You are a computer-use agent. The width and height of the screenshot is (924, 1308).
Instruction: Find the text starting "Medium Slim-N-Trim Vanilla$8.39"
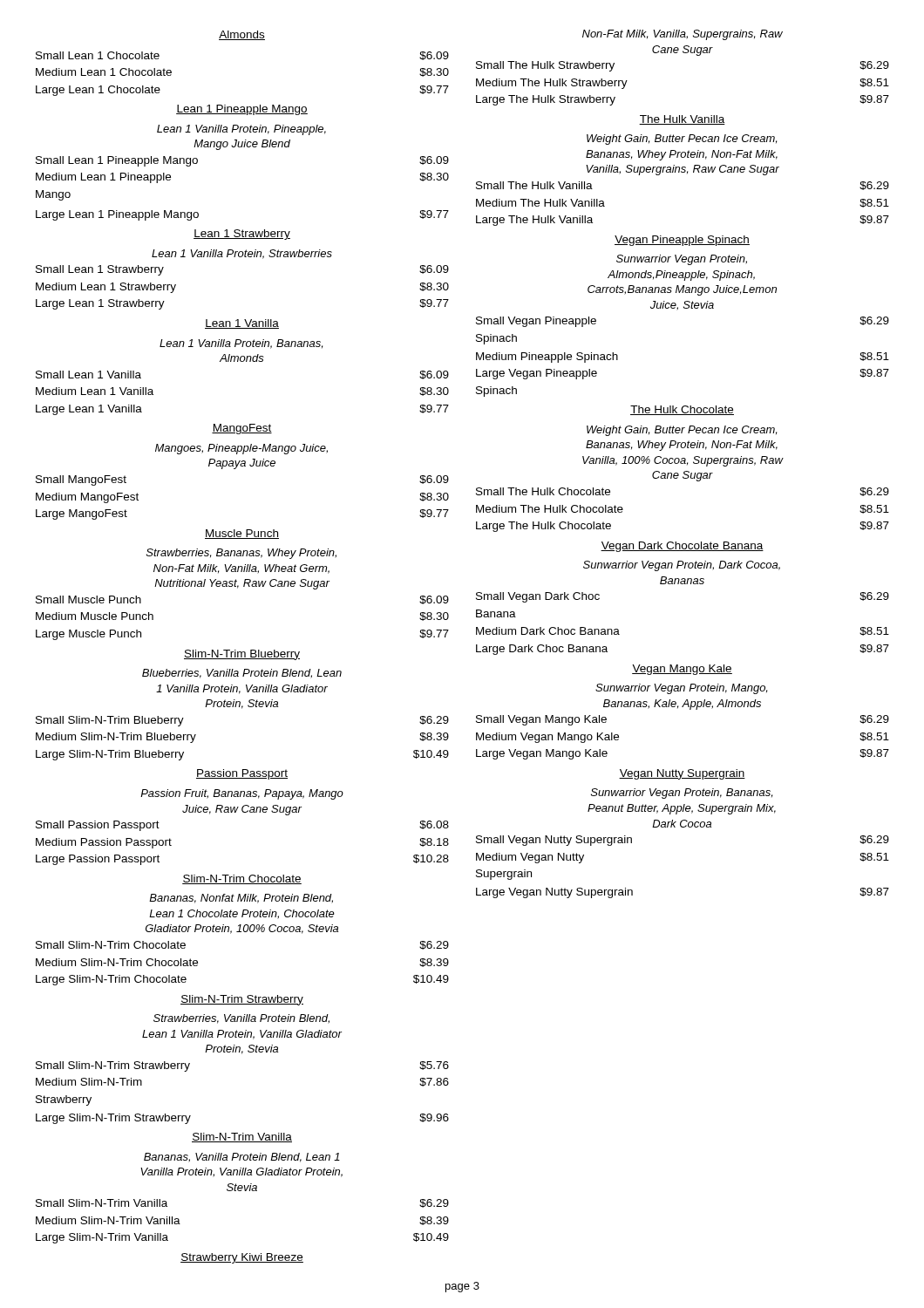click(x=110, y=1220)
